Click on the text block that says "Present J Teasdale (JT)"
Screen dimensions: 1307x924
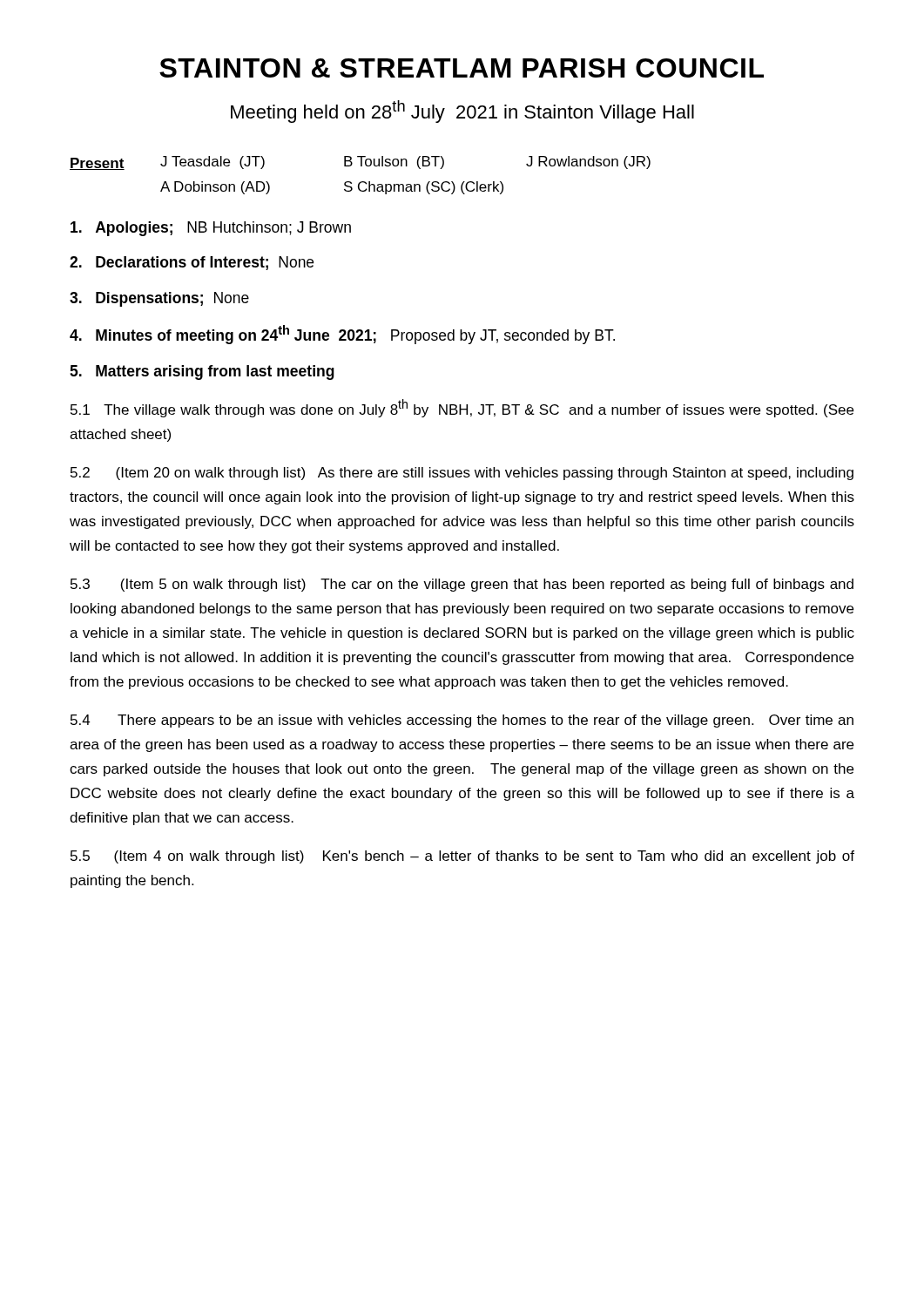(462, 175)
